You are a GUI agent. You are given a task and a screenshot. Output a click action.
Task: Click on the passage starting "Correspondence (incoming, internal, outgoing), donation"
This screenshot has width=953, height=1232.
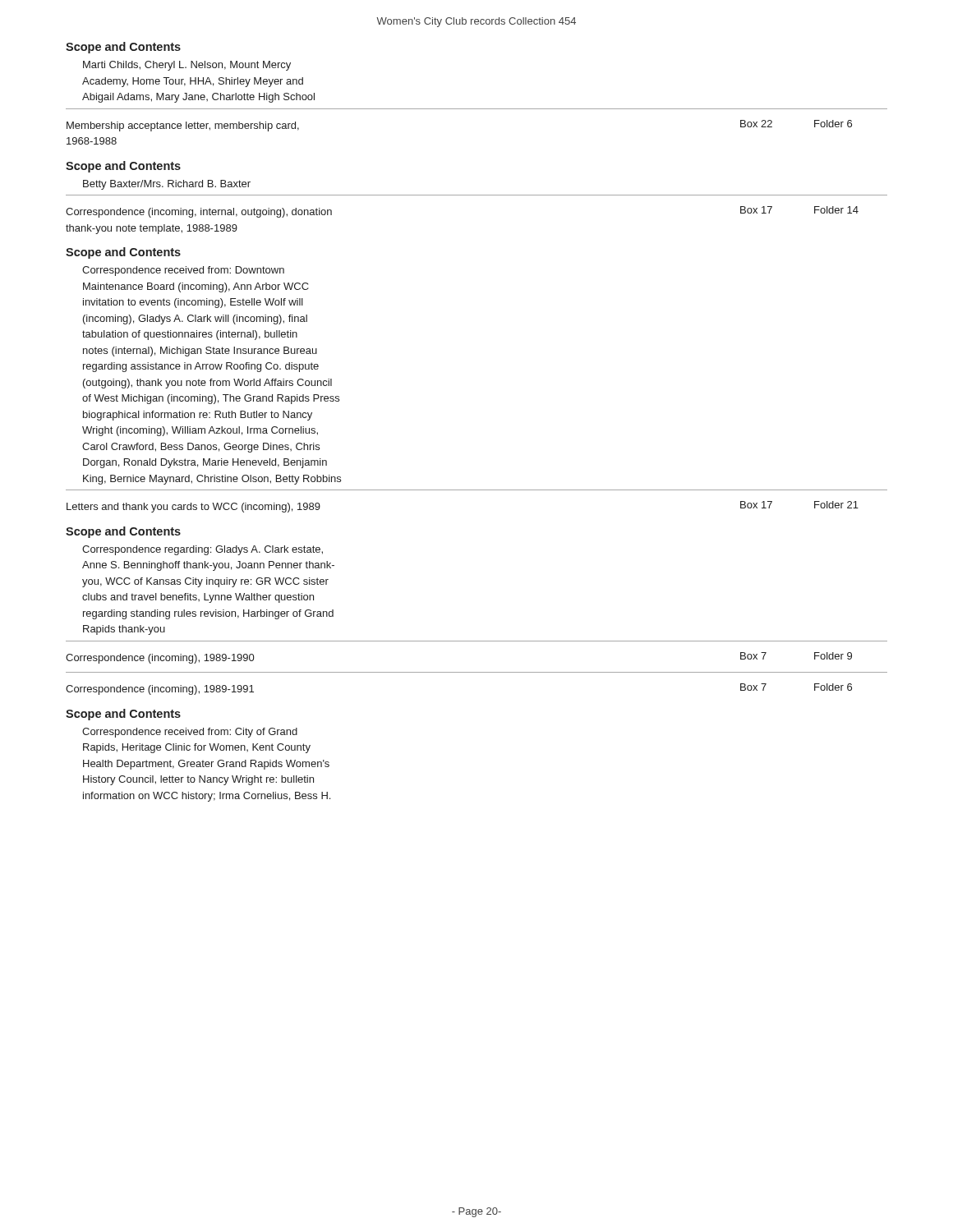199,220
